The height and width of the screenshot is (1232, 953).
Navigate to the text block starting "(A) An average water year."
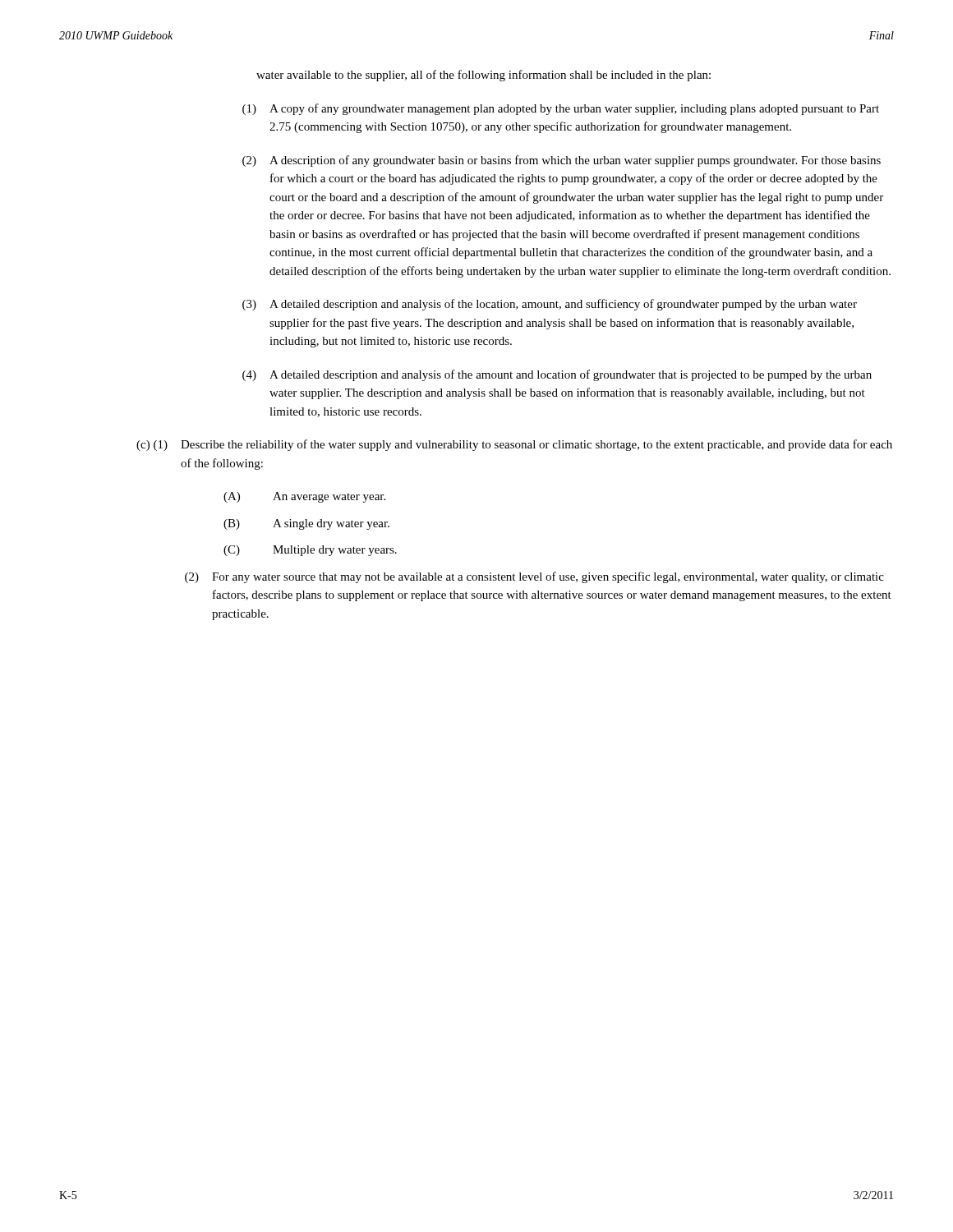pos(304,497)
